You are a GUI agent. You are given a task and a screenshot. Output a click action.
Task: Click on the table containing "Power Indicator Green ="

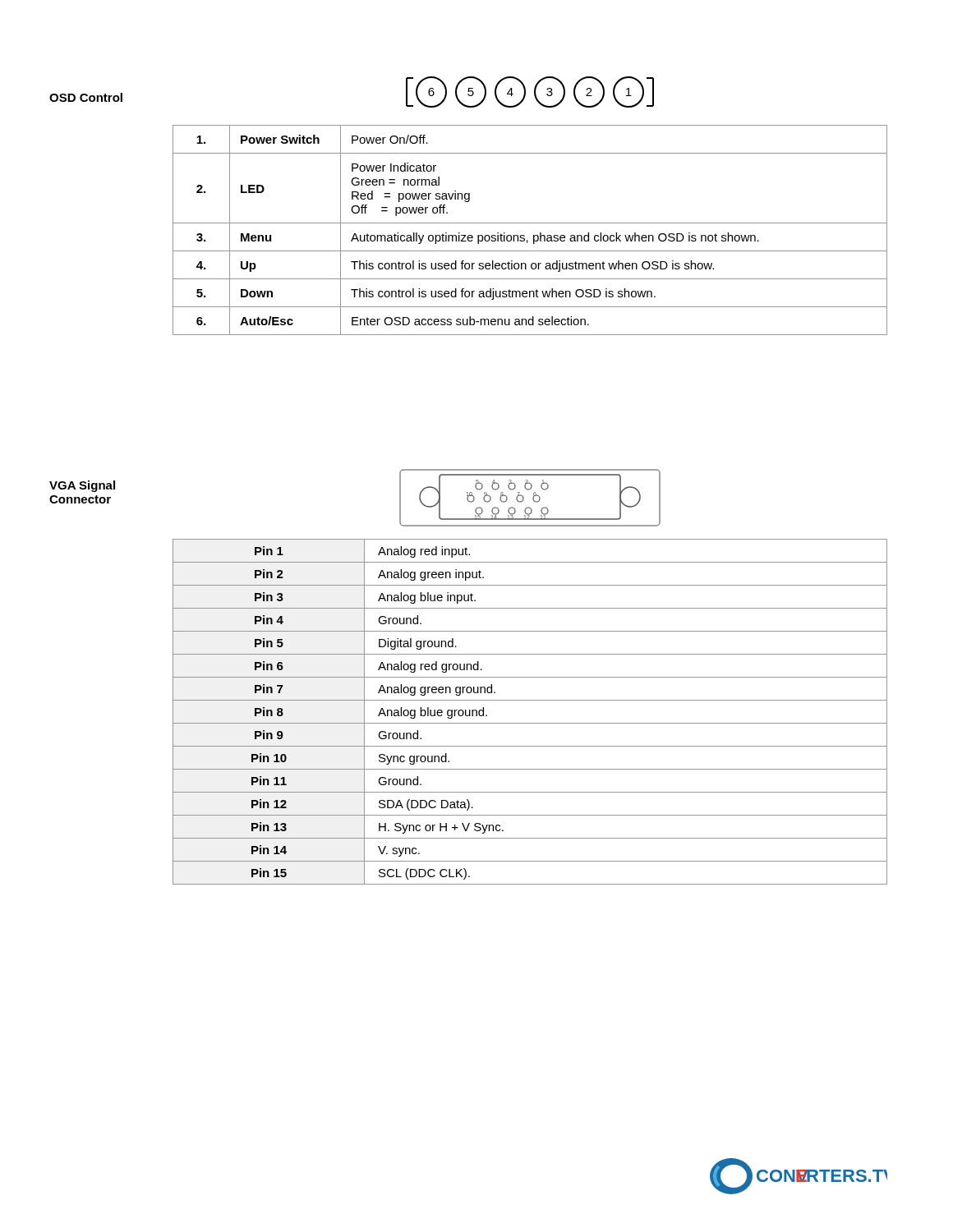tap(530, 230)
